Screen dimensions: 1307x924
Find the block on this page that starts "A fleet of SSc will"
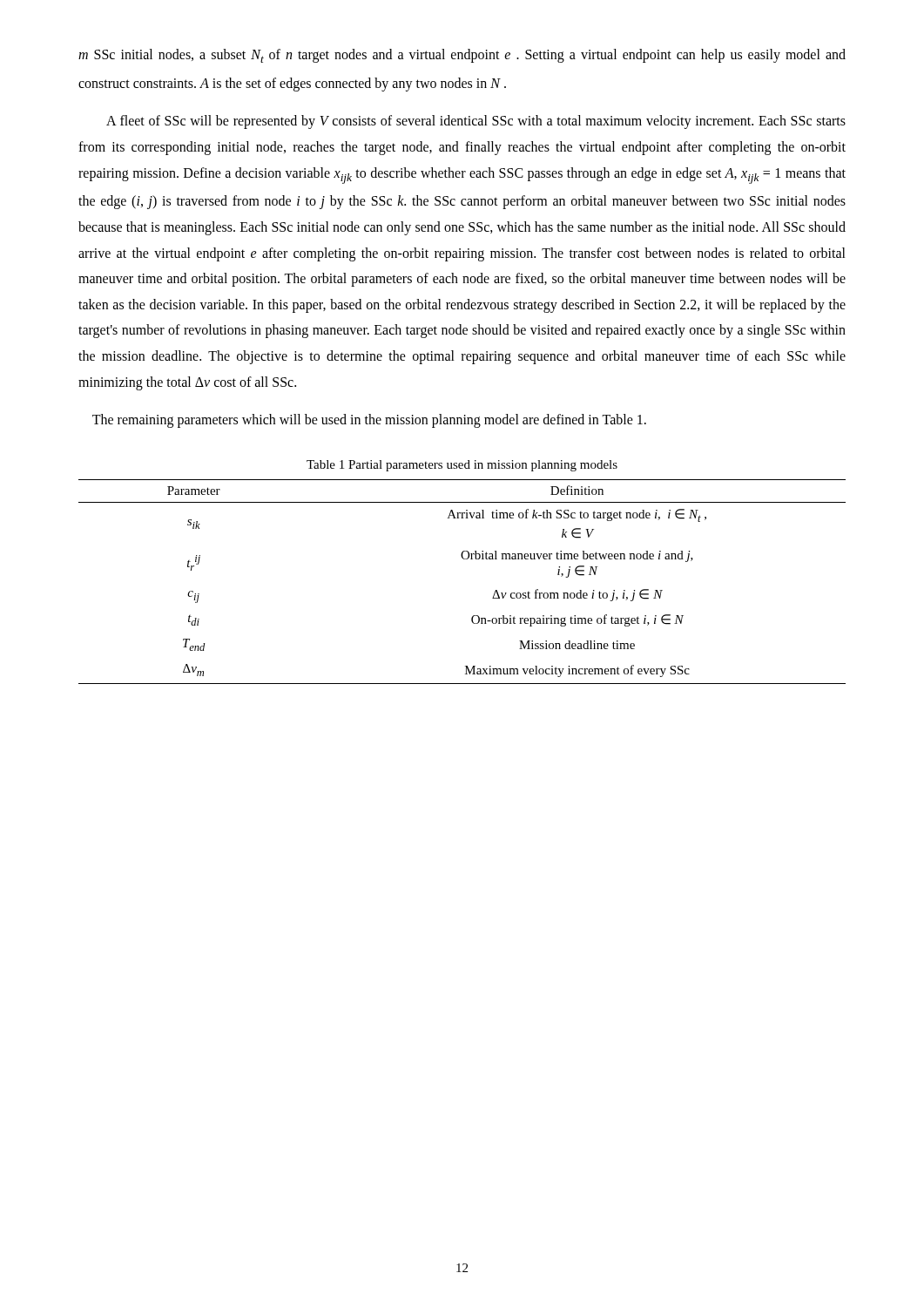[462, 251]
